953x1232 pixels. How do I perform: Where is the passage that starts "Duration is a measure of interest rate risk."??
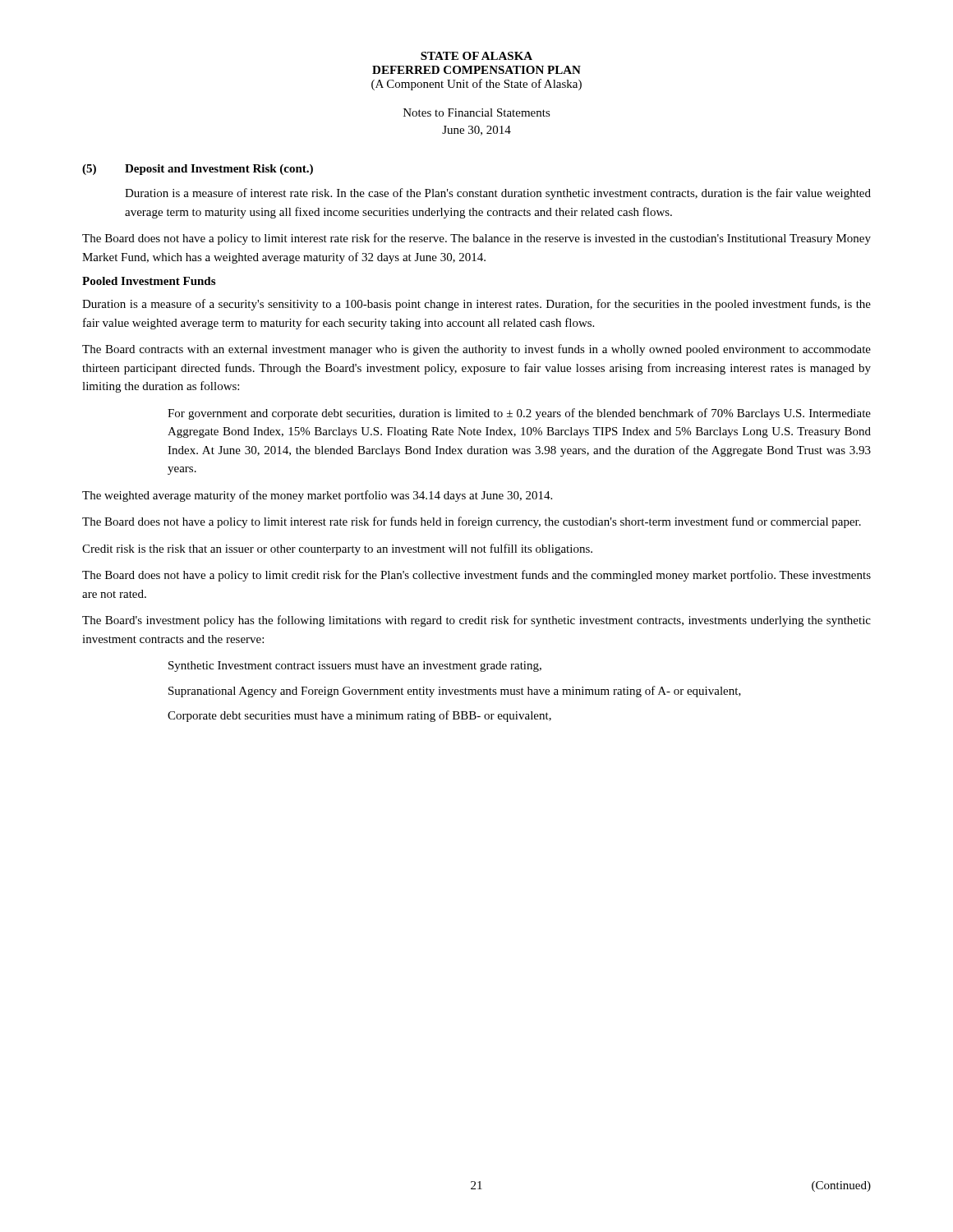coord(498,202)
